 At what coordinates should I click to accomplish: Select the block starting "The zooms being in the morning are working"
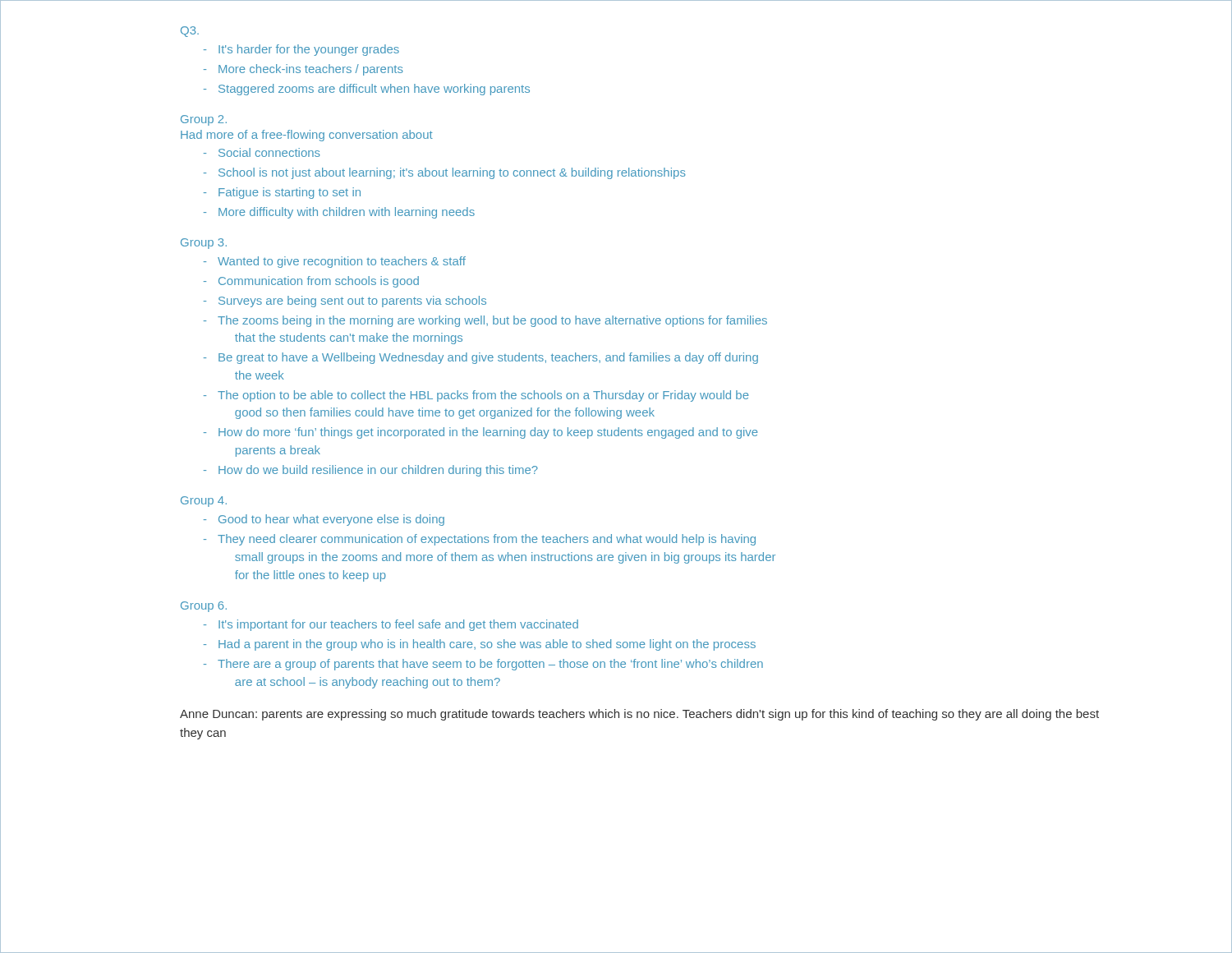(x=493, y=328)
